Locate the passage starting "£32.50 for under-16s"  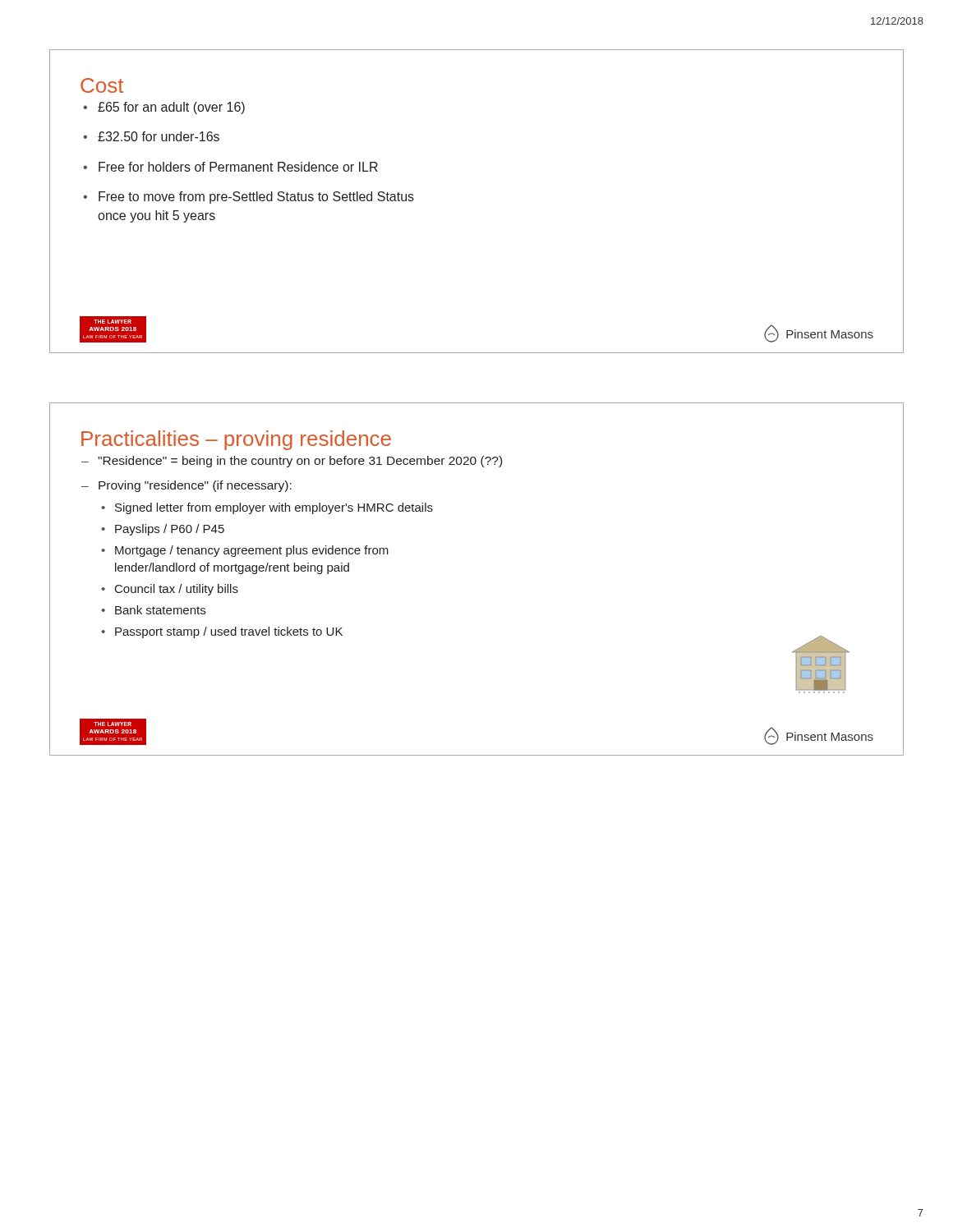point(159,137)
